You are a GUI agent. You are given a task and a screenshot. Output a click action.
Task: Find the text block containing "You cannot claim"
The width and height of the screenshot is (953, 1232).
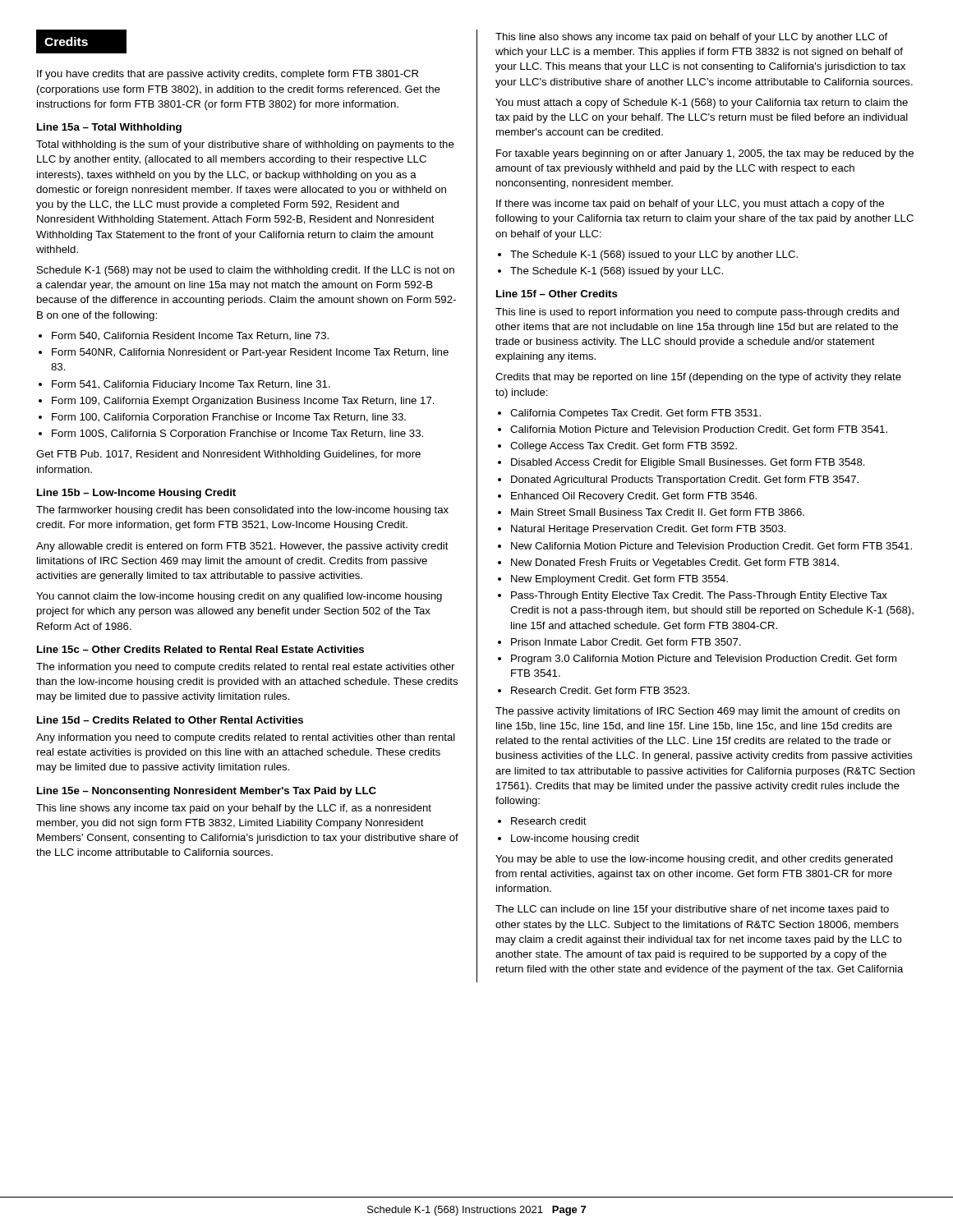[x=239, y=611]
